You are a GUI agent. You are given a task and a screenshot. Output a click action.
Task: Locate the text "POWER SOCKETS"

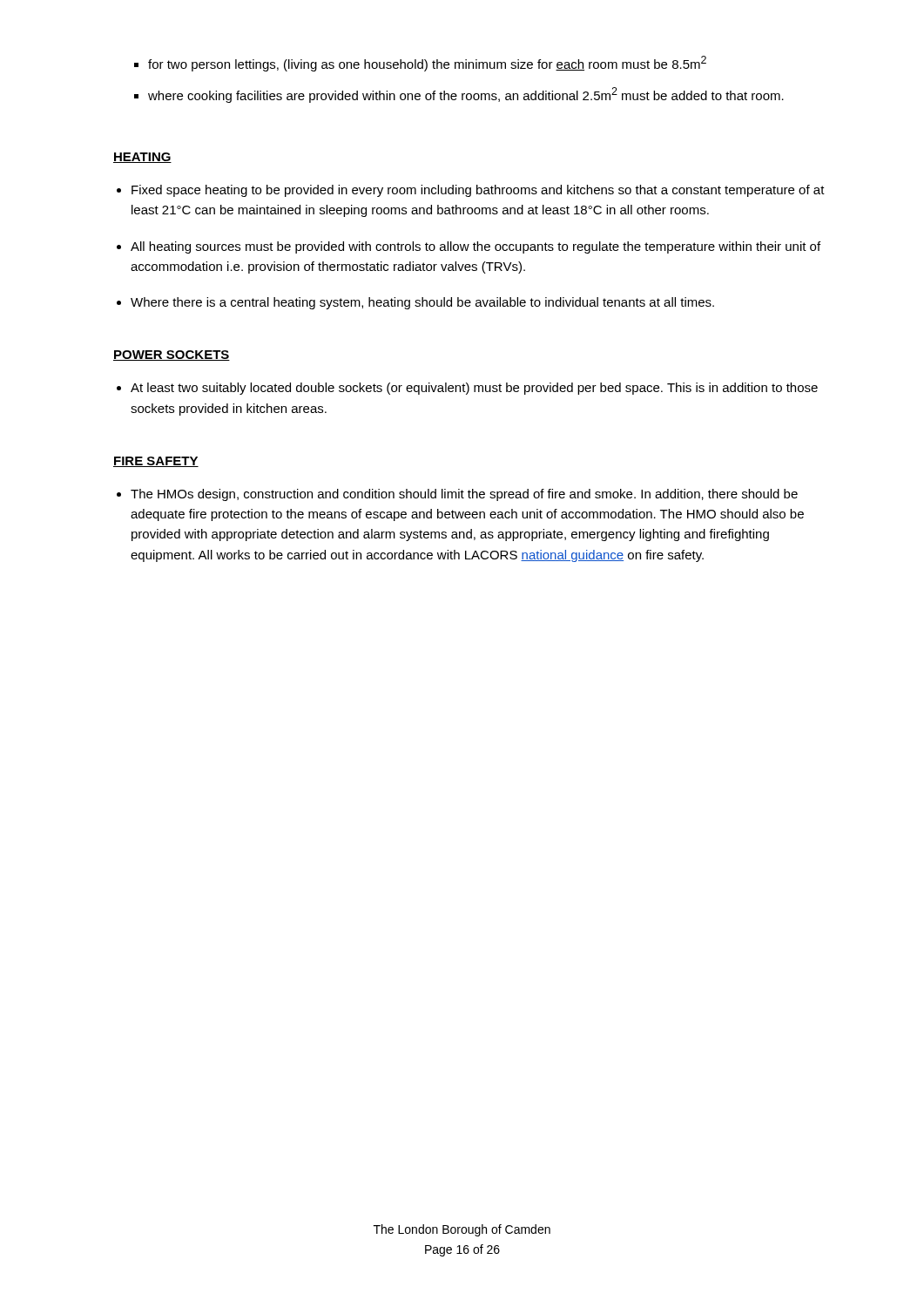[x=172, y=356]
